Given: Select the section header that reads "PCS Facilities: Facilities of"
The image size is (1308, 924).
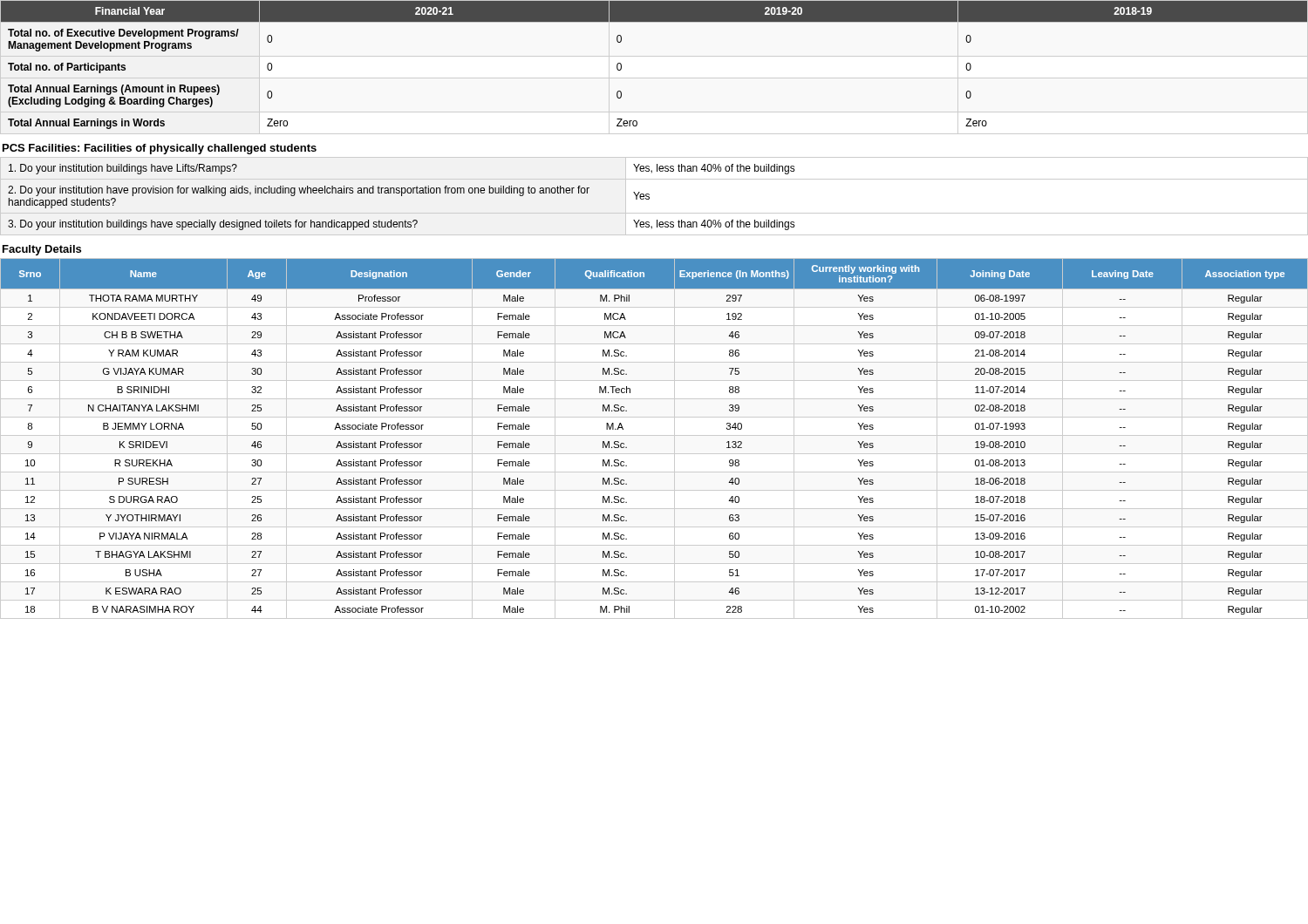Looking at the screenshot, I should coord(159,148).
